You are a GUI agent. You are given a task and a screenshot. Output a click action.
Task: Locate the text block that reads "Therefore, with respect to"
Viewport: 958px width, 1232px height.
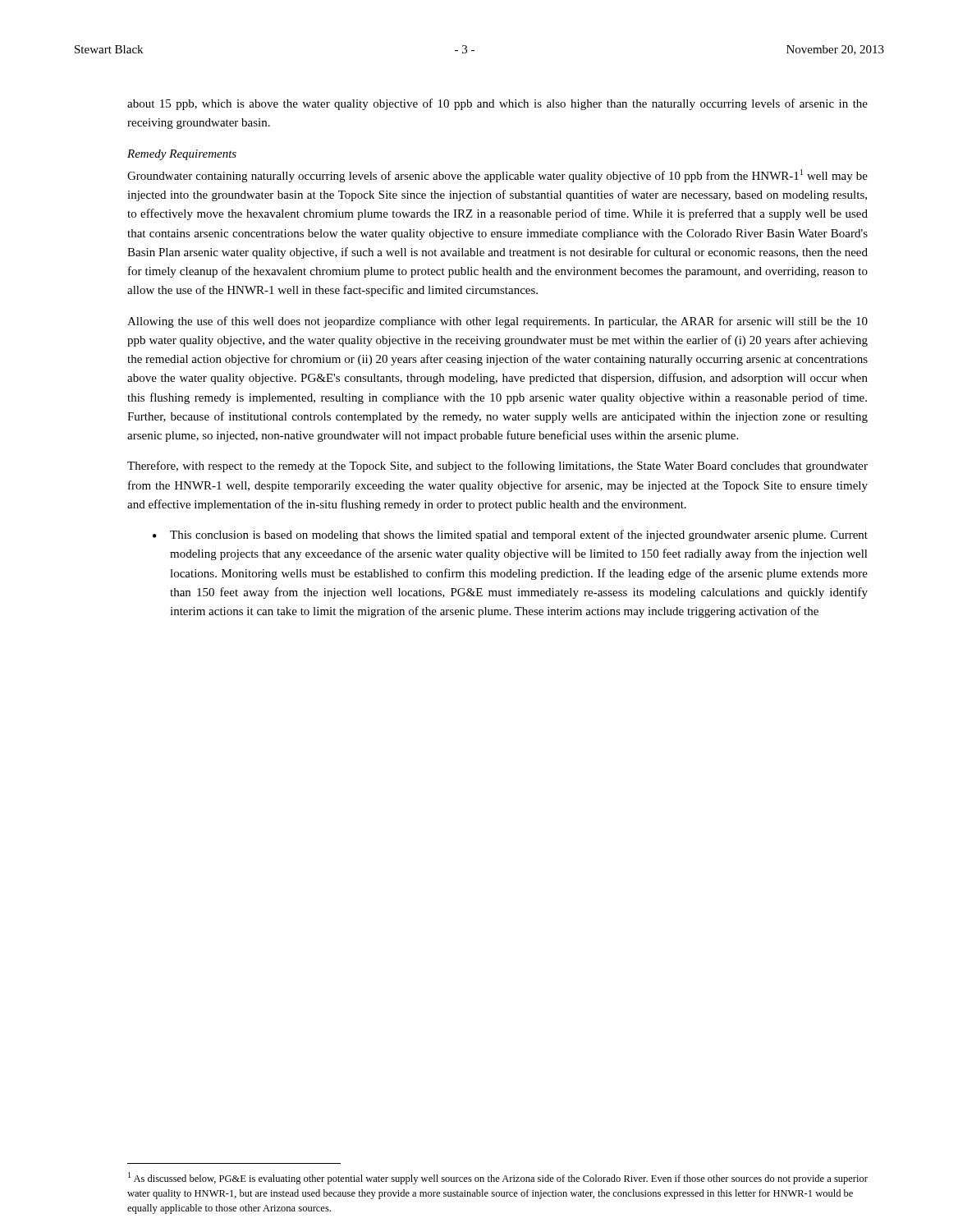[497, 485]
